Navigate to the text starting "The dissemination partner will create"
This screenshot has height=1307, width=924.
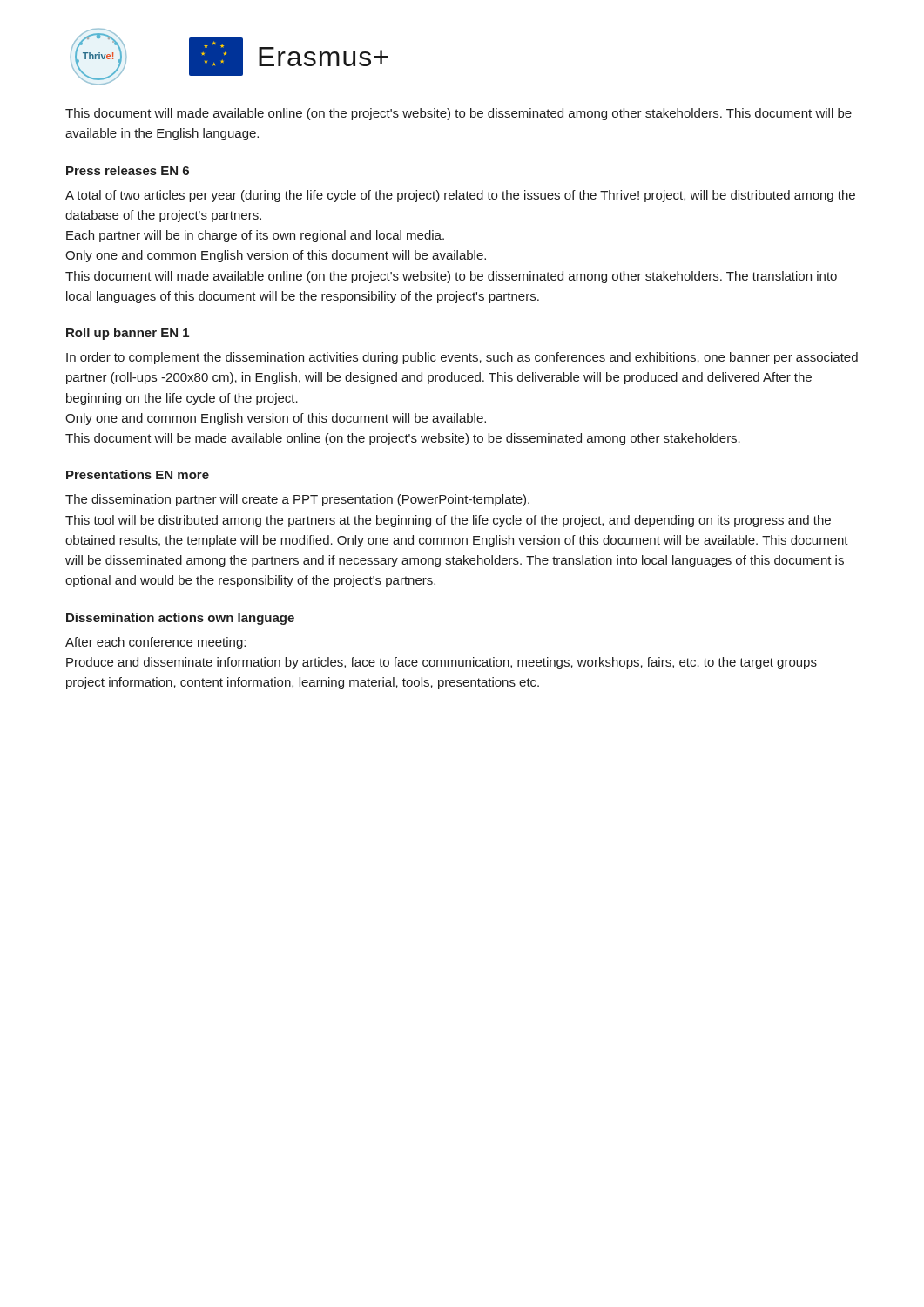[x=457, y=540]
